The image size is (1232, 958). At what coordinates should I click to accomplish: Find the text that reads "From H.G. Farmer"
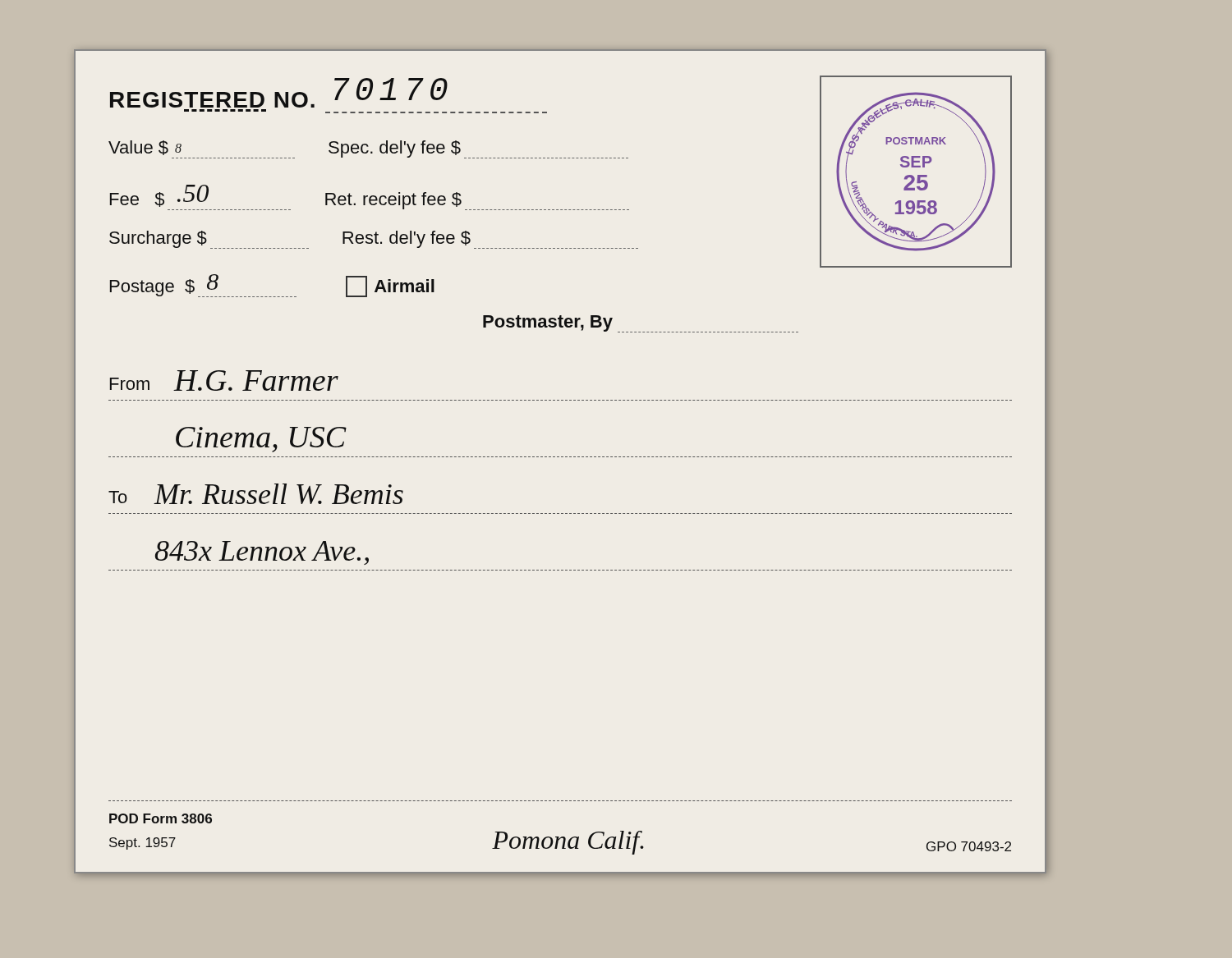[223, 380]
